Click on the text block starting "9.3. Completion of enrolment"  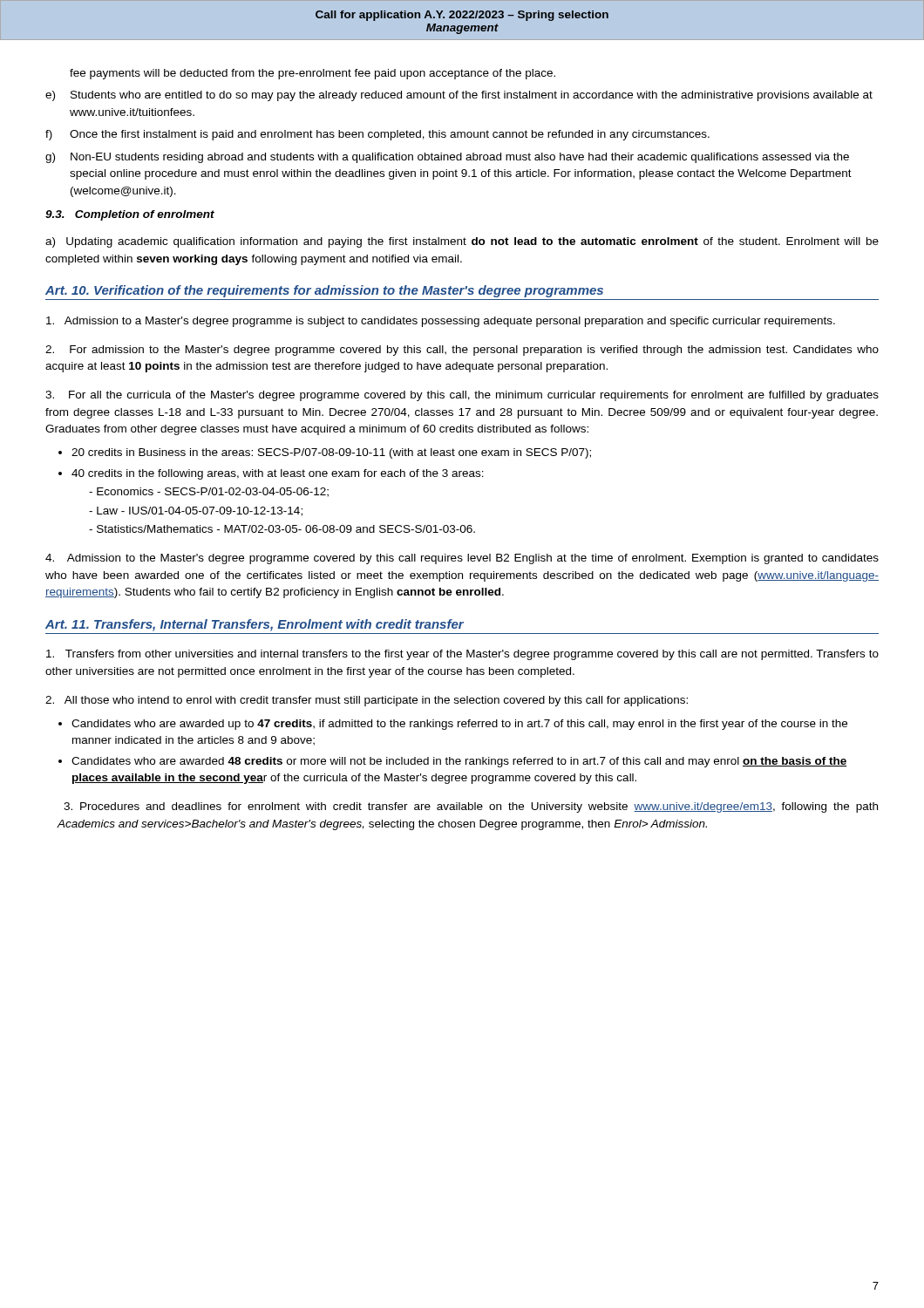(x=130, y=215)
